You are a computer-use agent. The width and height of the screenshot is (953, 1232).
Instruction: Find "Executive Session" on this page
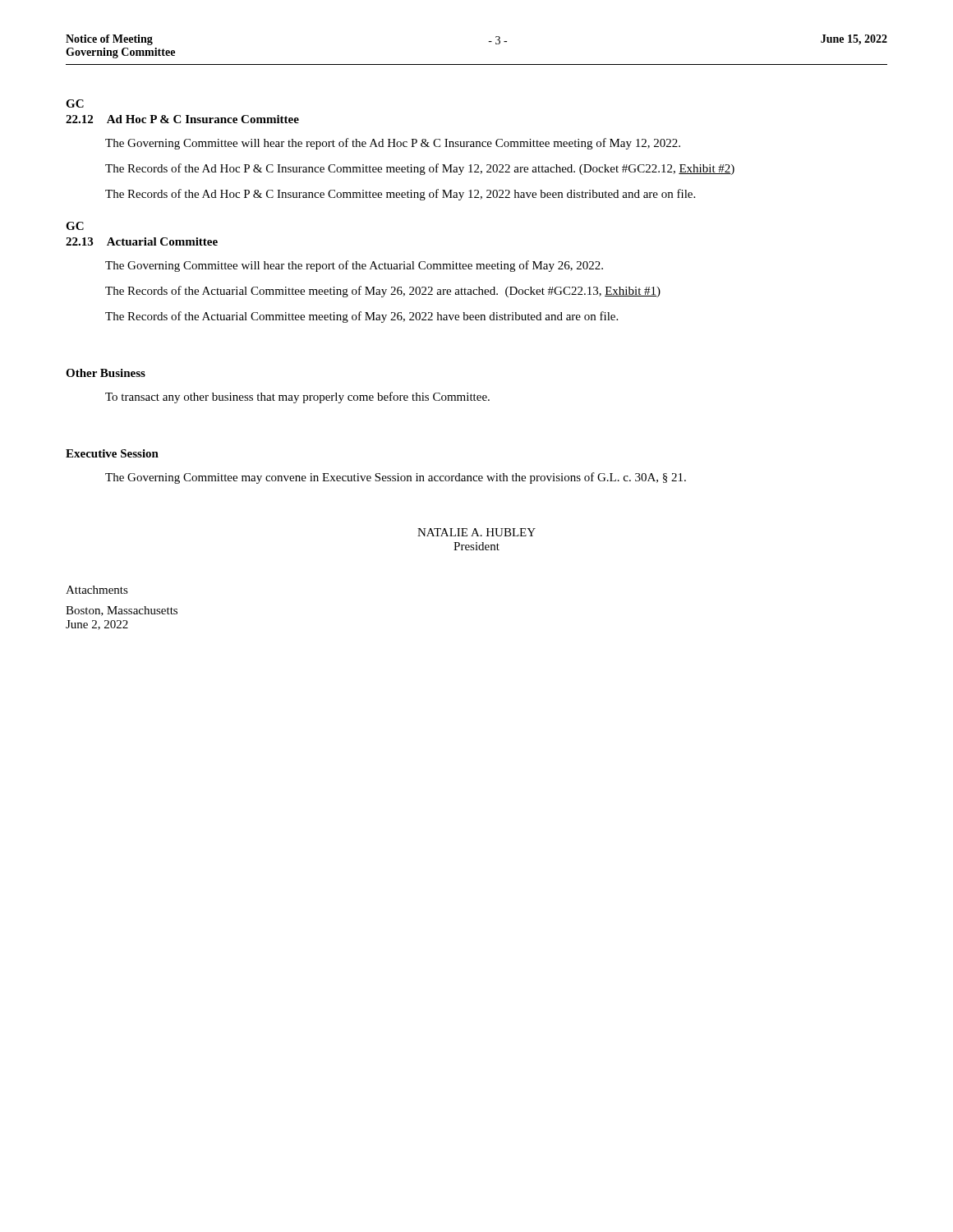pos(112,453)
